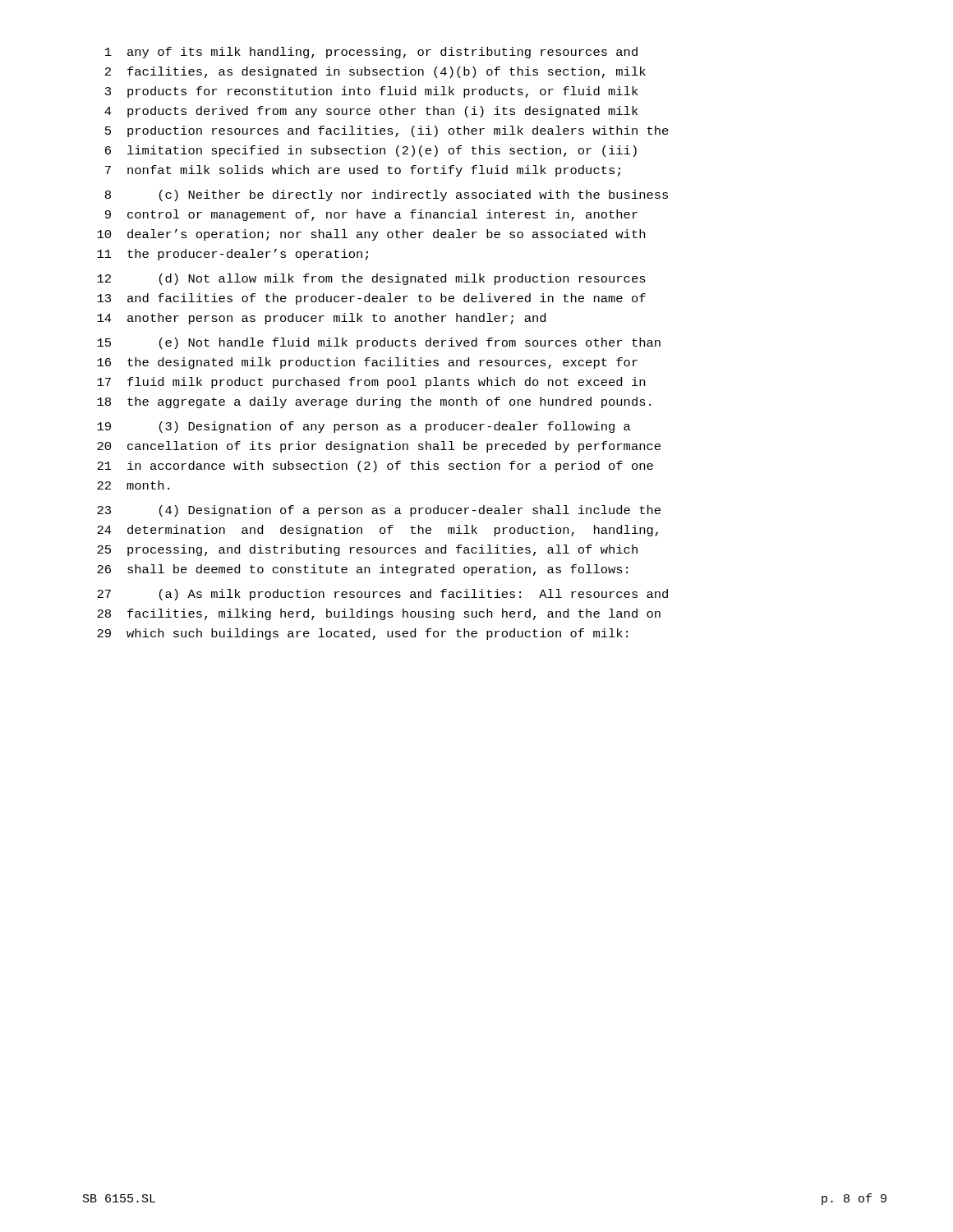Screen dimensions: 1232x953
Task: Select the passage starting "8 (c) Neither be directly nor"
Action: coord(485,225)
